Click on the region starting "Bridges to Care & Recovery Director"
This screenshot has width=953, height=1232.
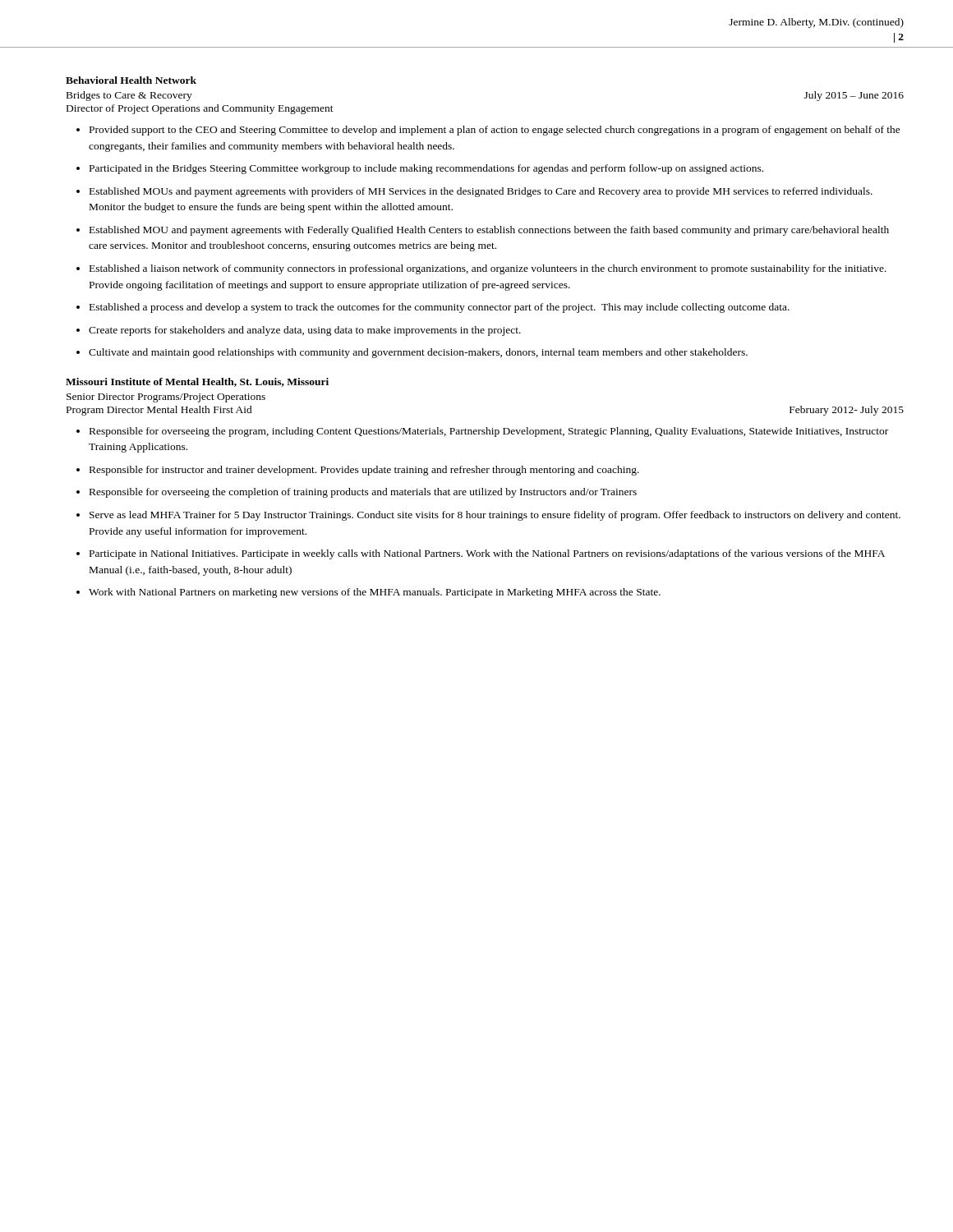[131, 96]
